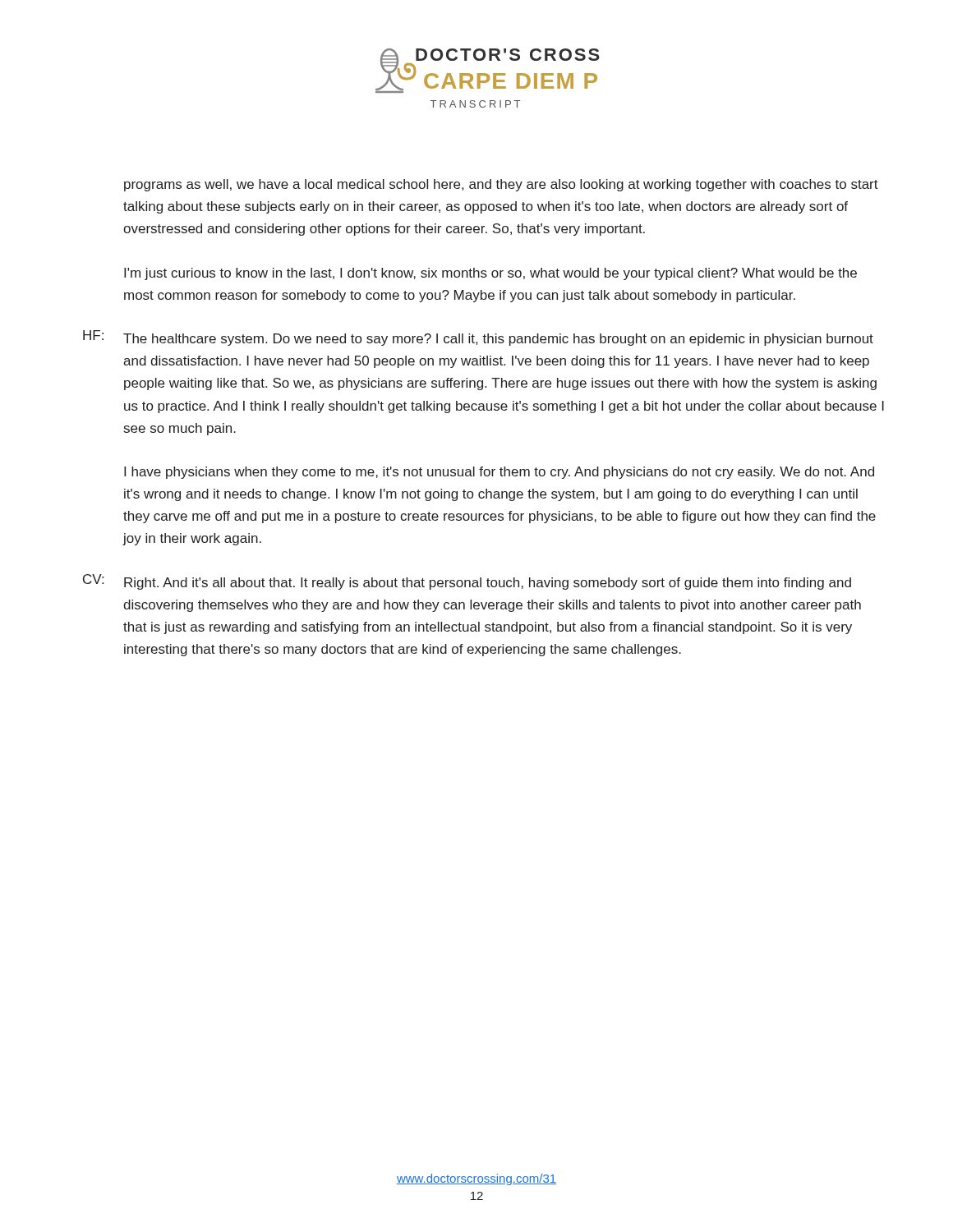The height and width of the screenshot is (1232, 953).
Task: Locate the element starting "CV: Right. And it's all about"
Action: tap(485, 616)
